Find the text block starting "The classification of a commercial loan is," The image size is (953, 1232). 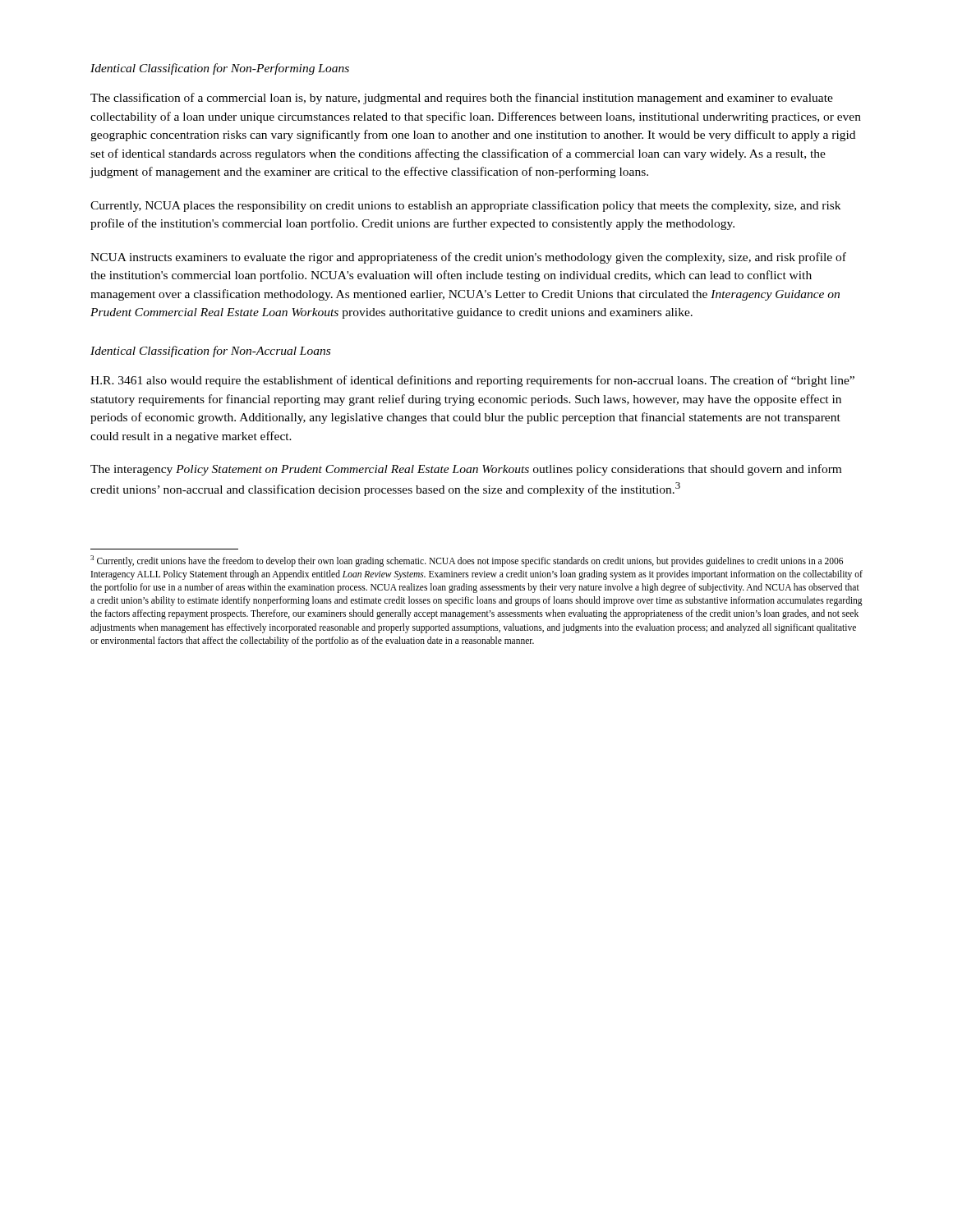(476, 135)
